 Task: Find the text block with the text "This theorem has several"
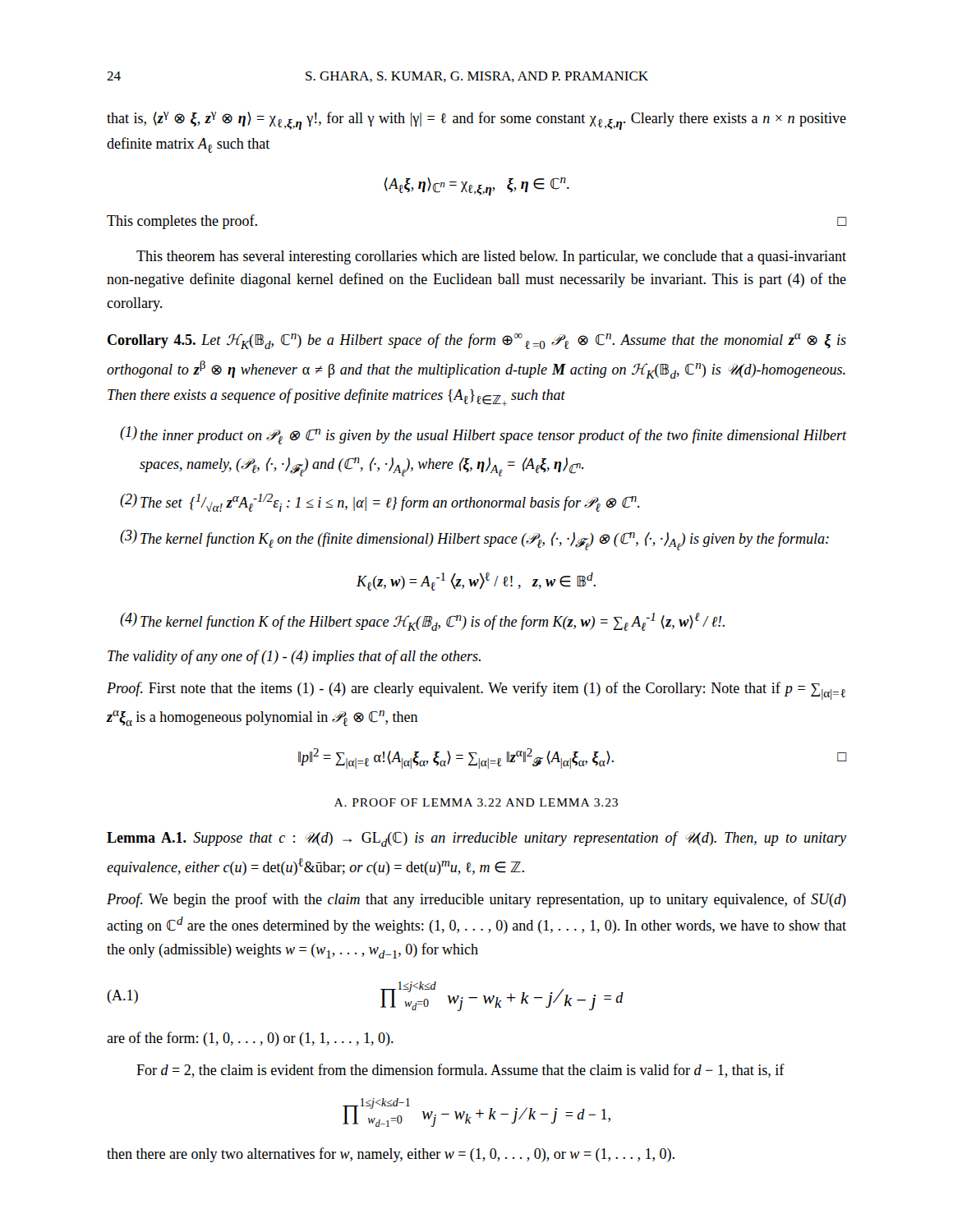pyautogui.click(x=476, y=280)
